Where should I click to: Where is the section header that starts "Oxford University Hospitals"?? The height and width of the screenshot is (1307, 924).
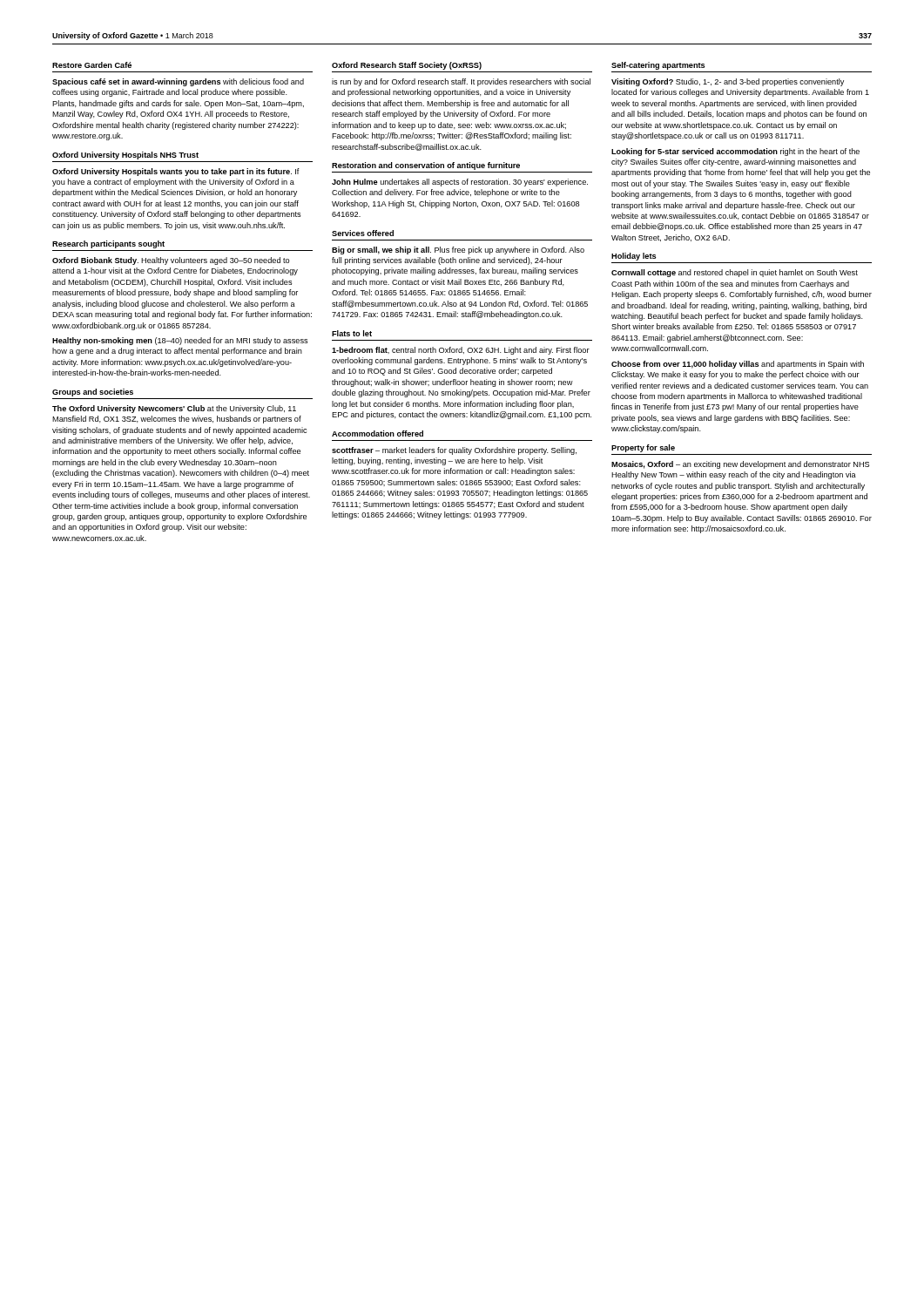pyautogui.click(x=182, y=191)
